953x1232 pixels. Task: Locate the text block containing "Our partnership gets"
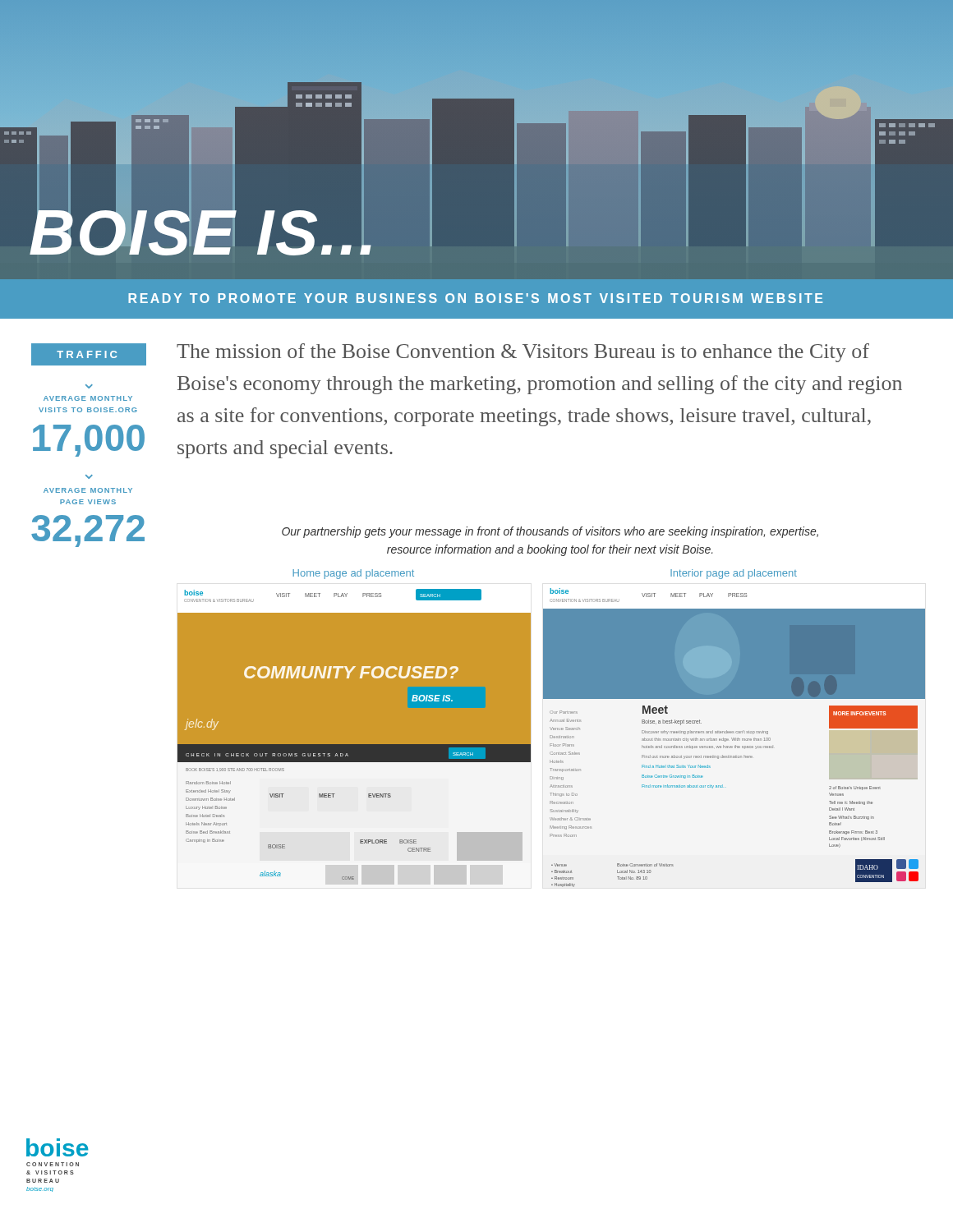tap(550, 541)
